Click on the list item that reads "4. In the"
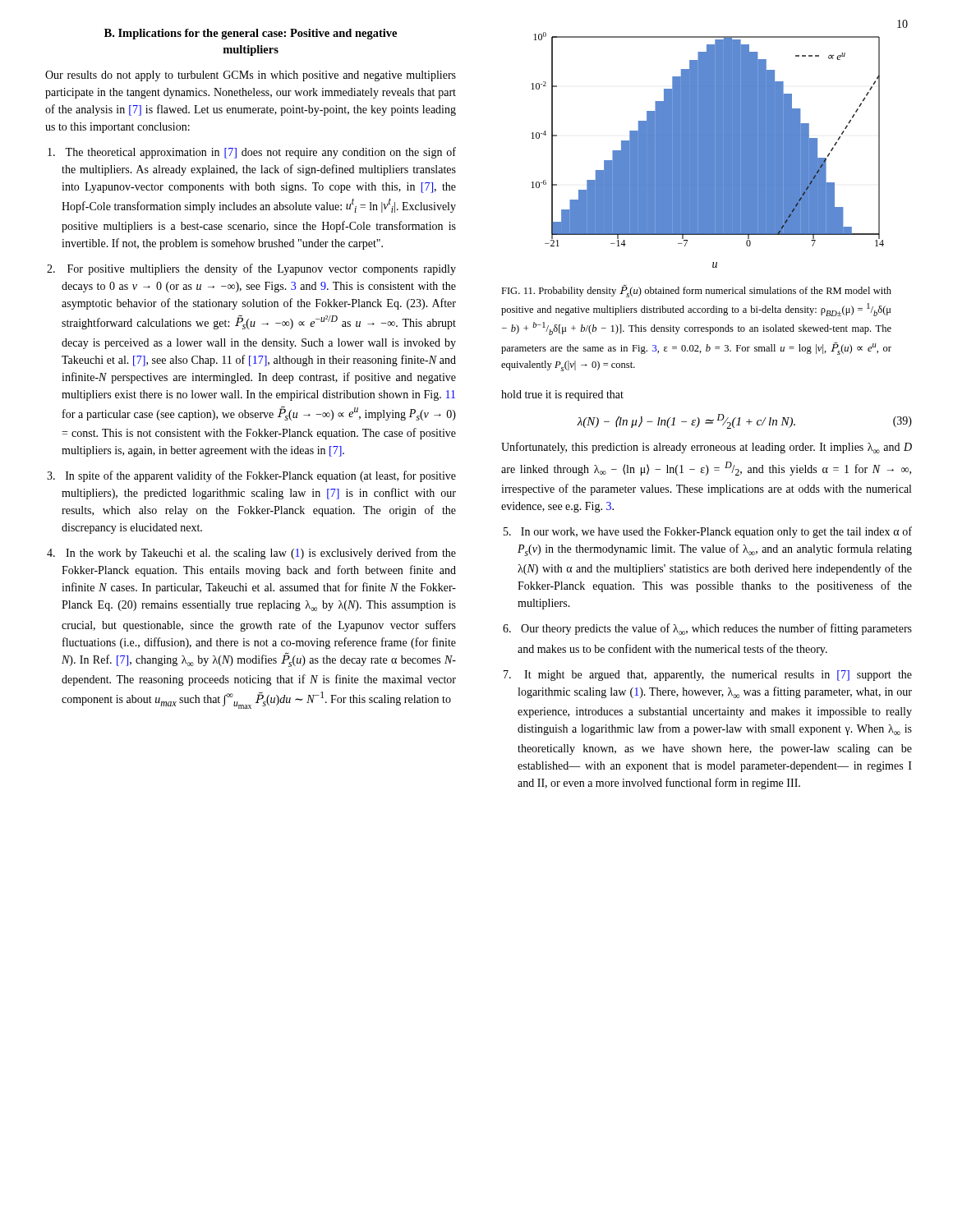The width and height of the screenshot is (953, 1232). coord(251,628)
